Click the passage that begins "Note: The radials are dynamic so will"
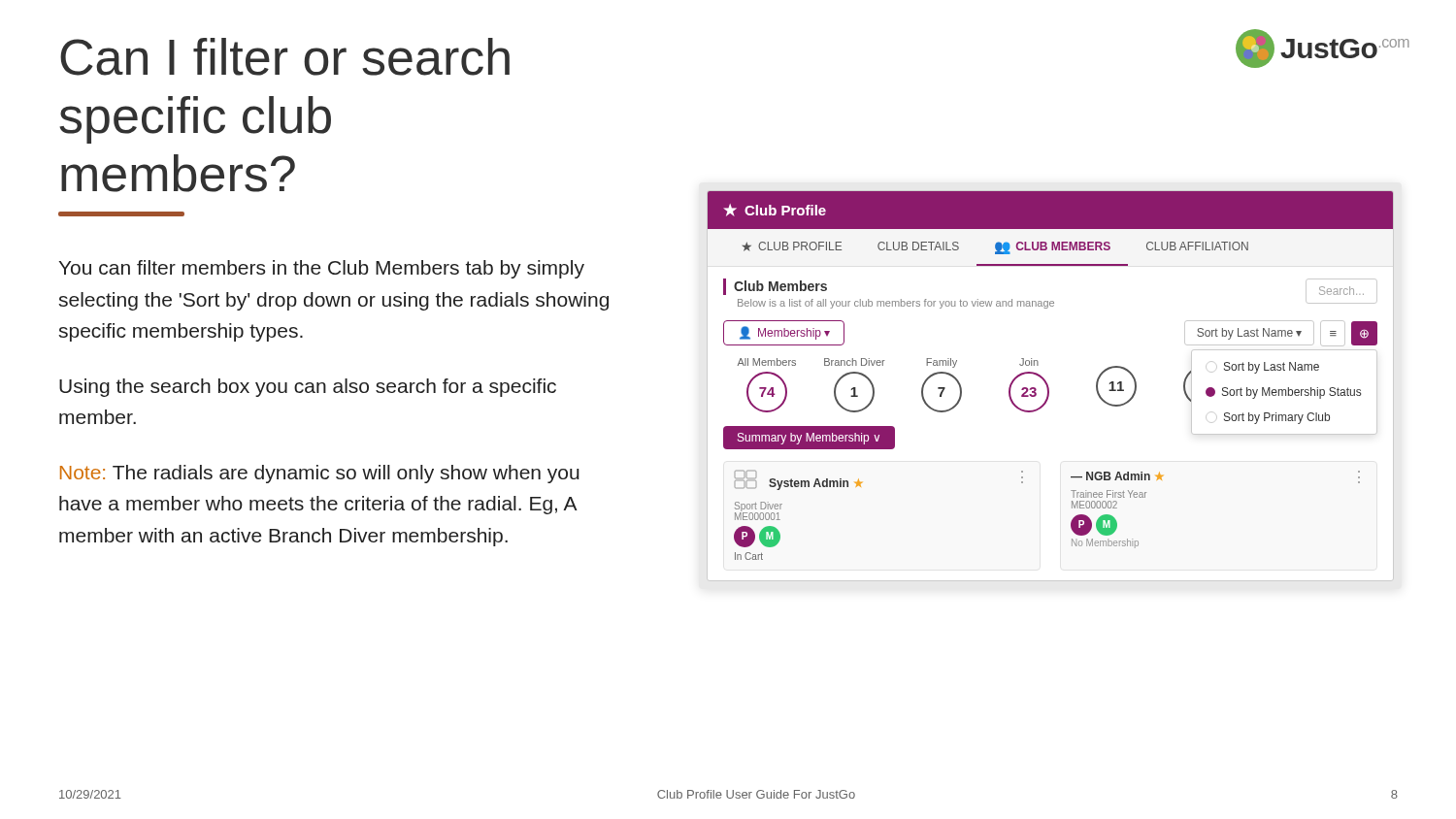Screen dimensions: 819x1456 pos(340,504)
